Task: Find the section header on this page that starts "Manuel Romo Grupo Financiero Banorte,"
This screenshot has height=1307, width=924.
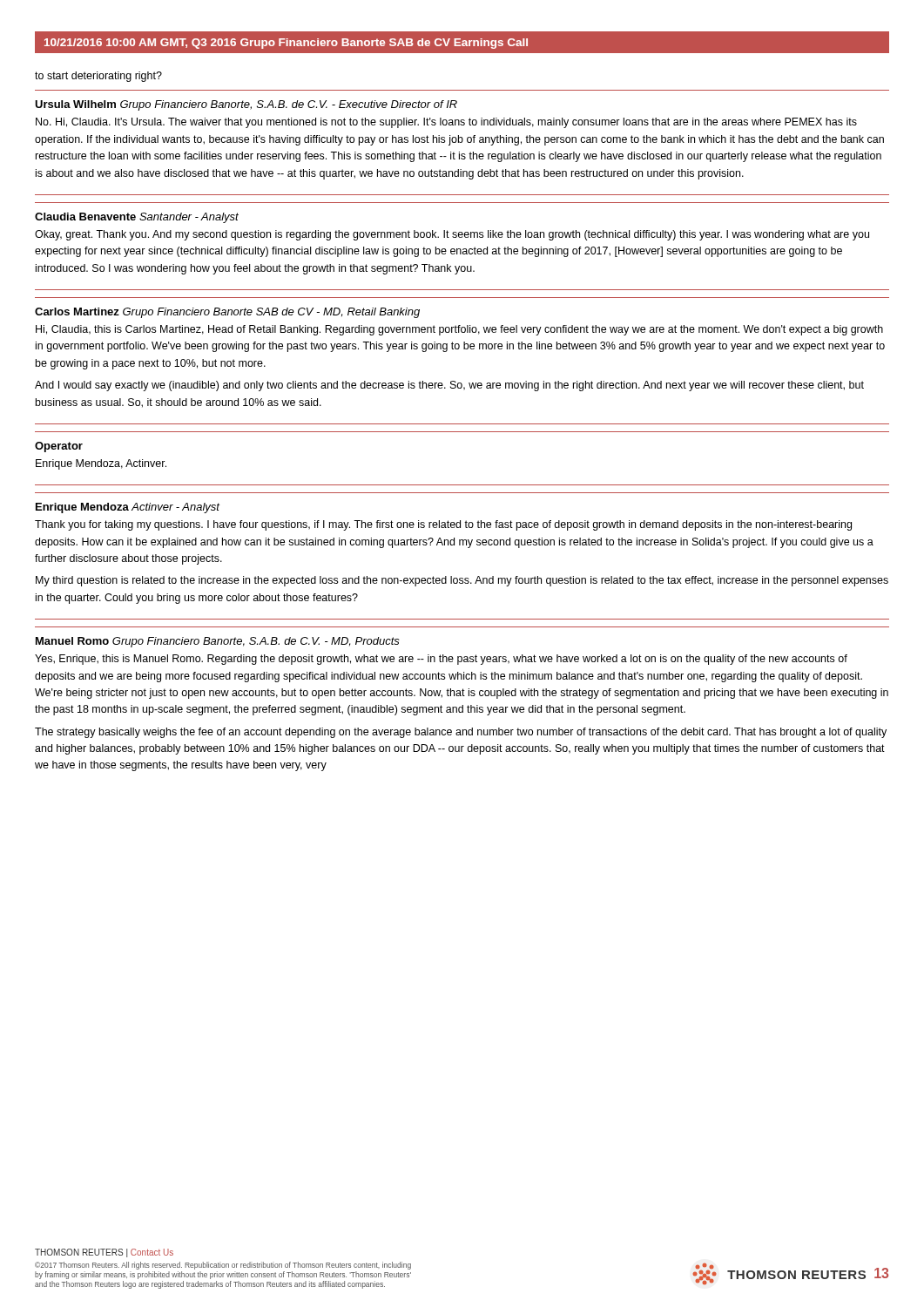Action: click(x=217, y=641)
